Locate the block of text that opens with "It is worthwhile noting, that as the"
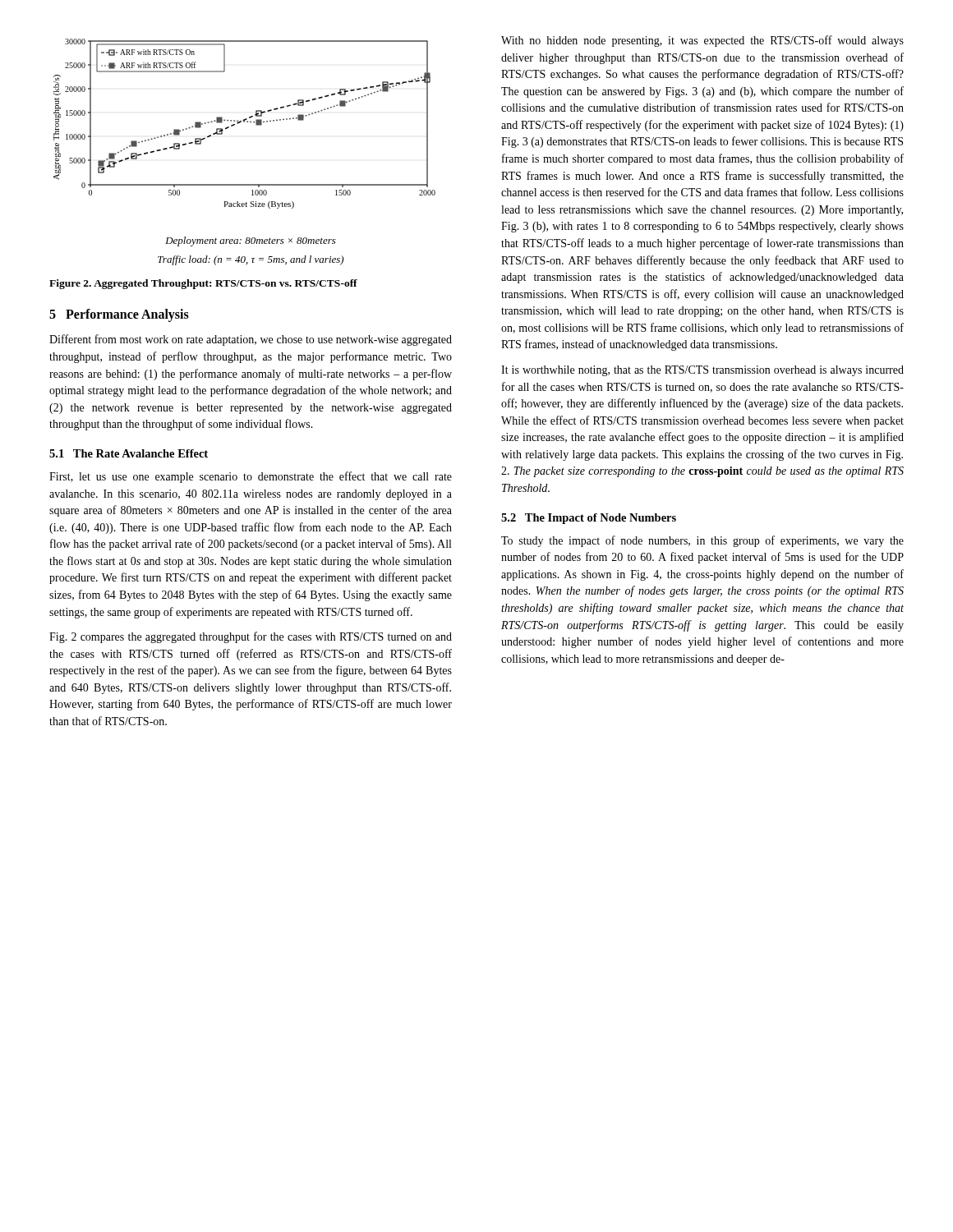953x1232 pixels. [702, 429]
